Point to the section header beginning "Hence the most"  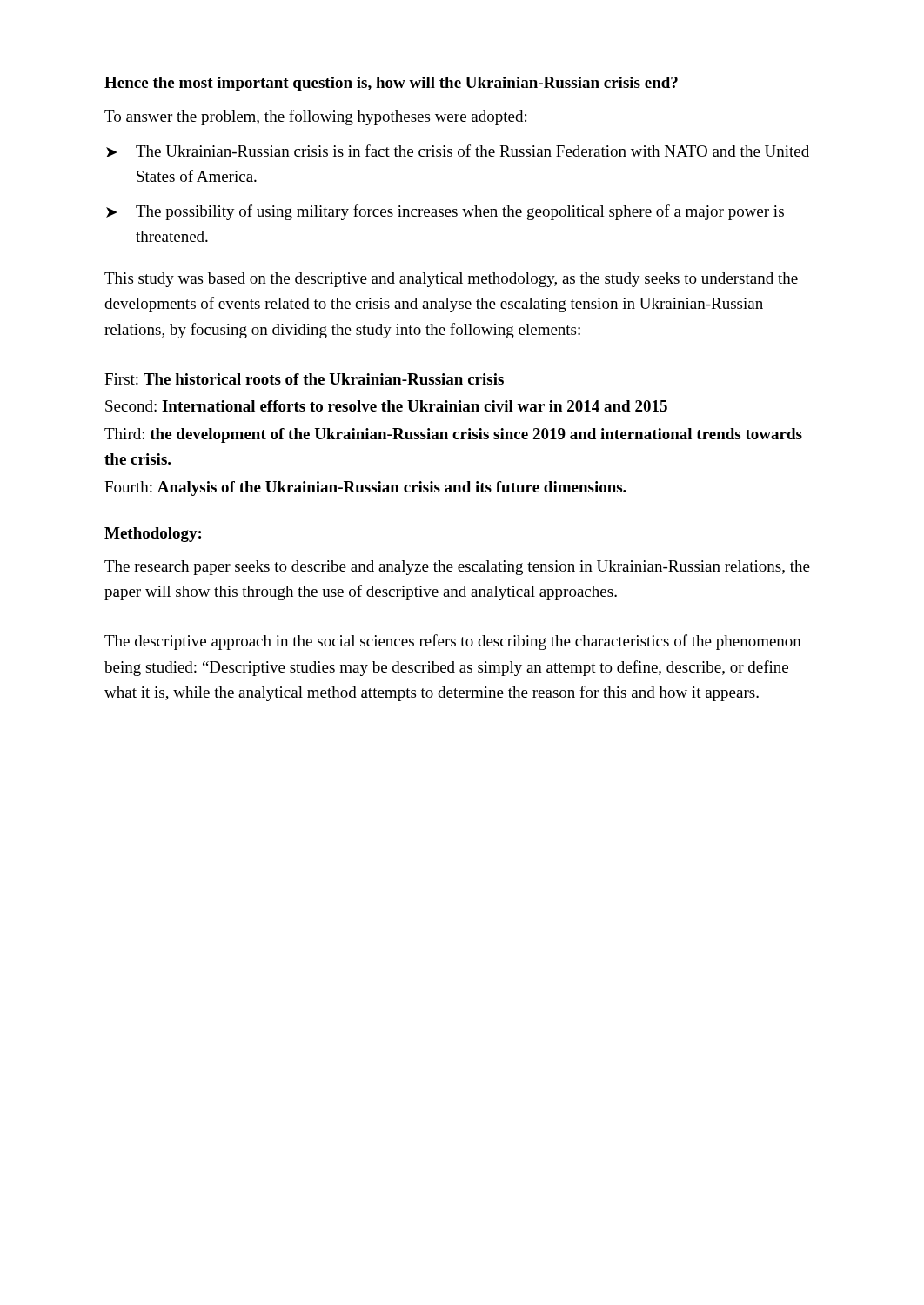tap(391, 82)
